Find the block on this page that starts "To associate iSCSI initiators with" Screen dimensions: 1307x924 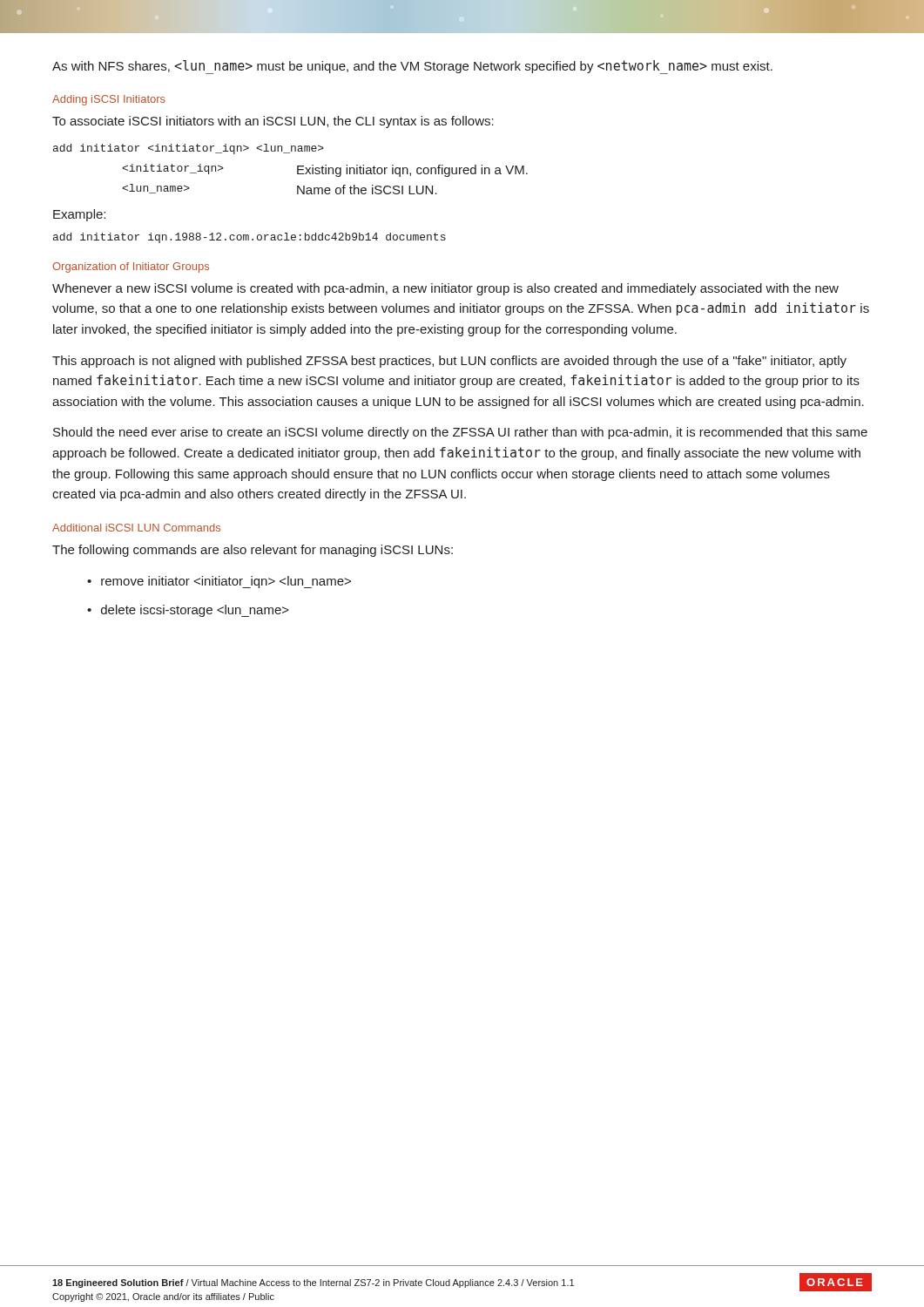click(273, 121)
